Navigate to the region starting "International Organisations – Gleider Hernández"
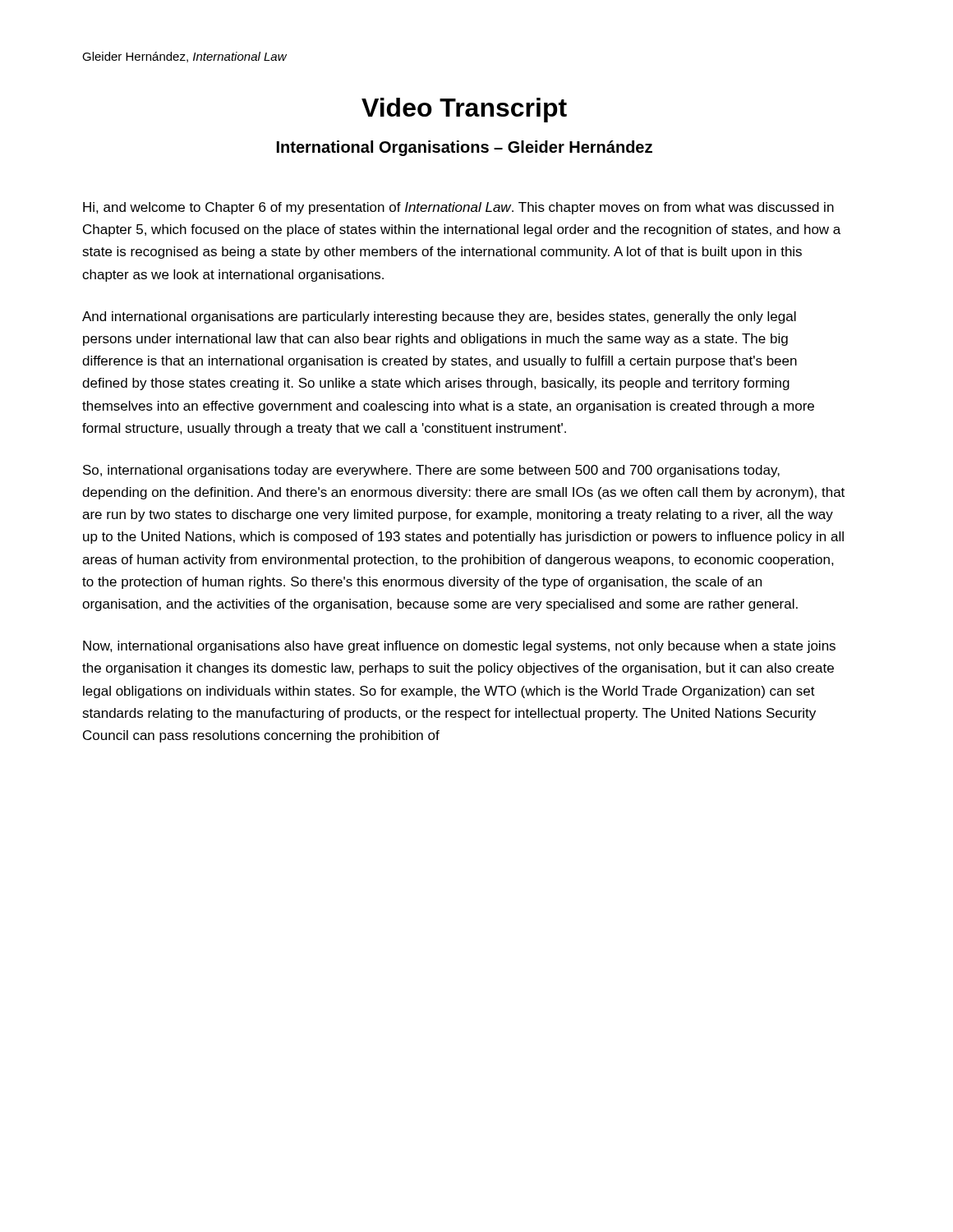Screen dimensions: 1232x953 [464, 147]
